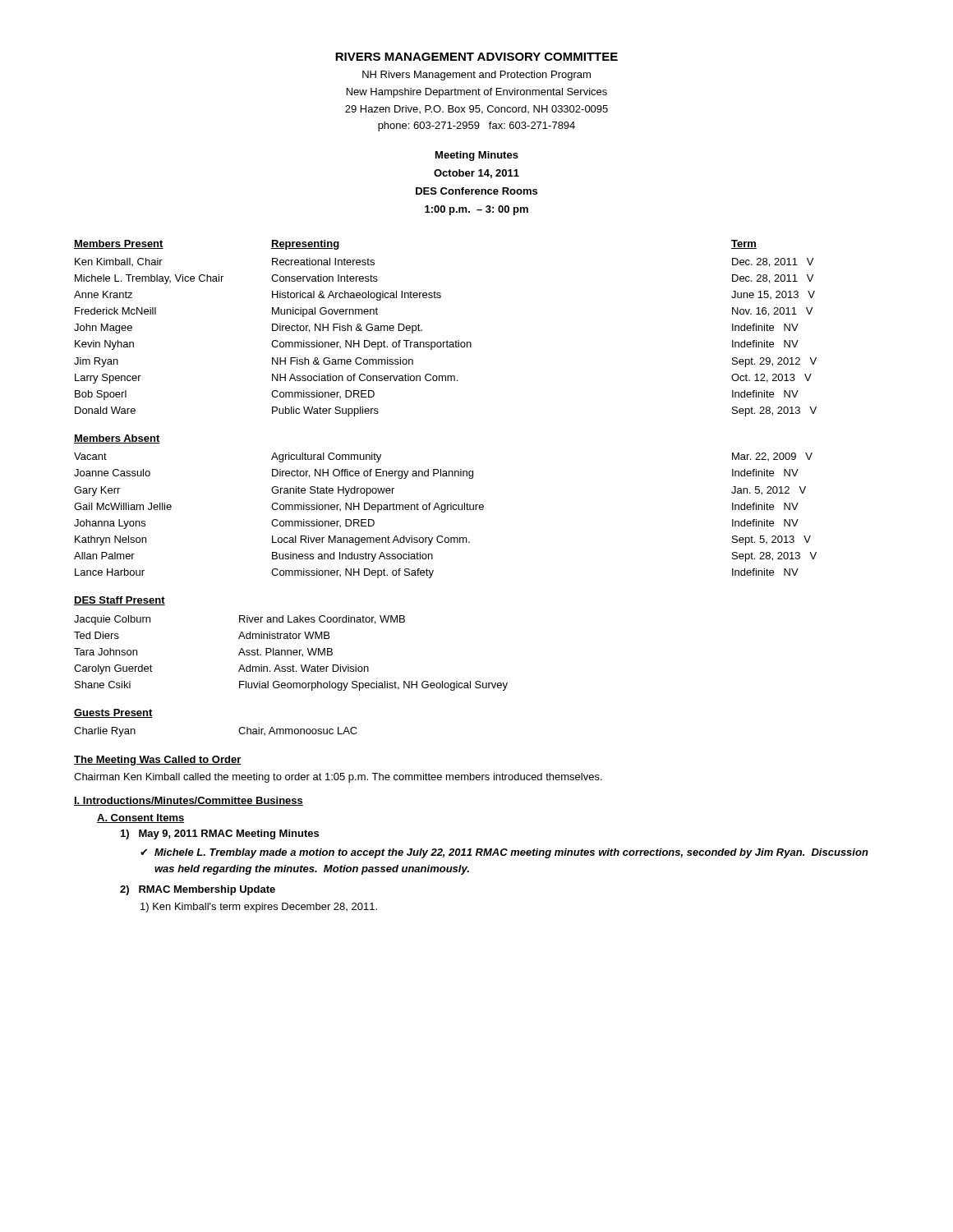Point to "1) Ken Kimball's term expires December 28, 2011."
This screenshot has height=1232, width=953.
(x=259, y=906)
